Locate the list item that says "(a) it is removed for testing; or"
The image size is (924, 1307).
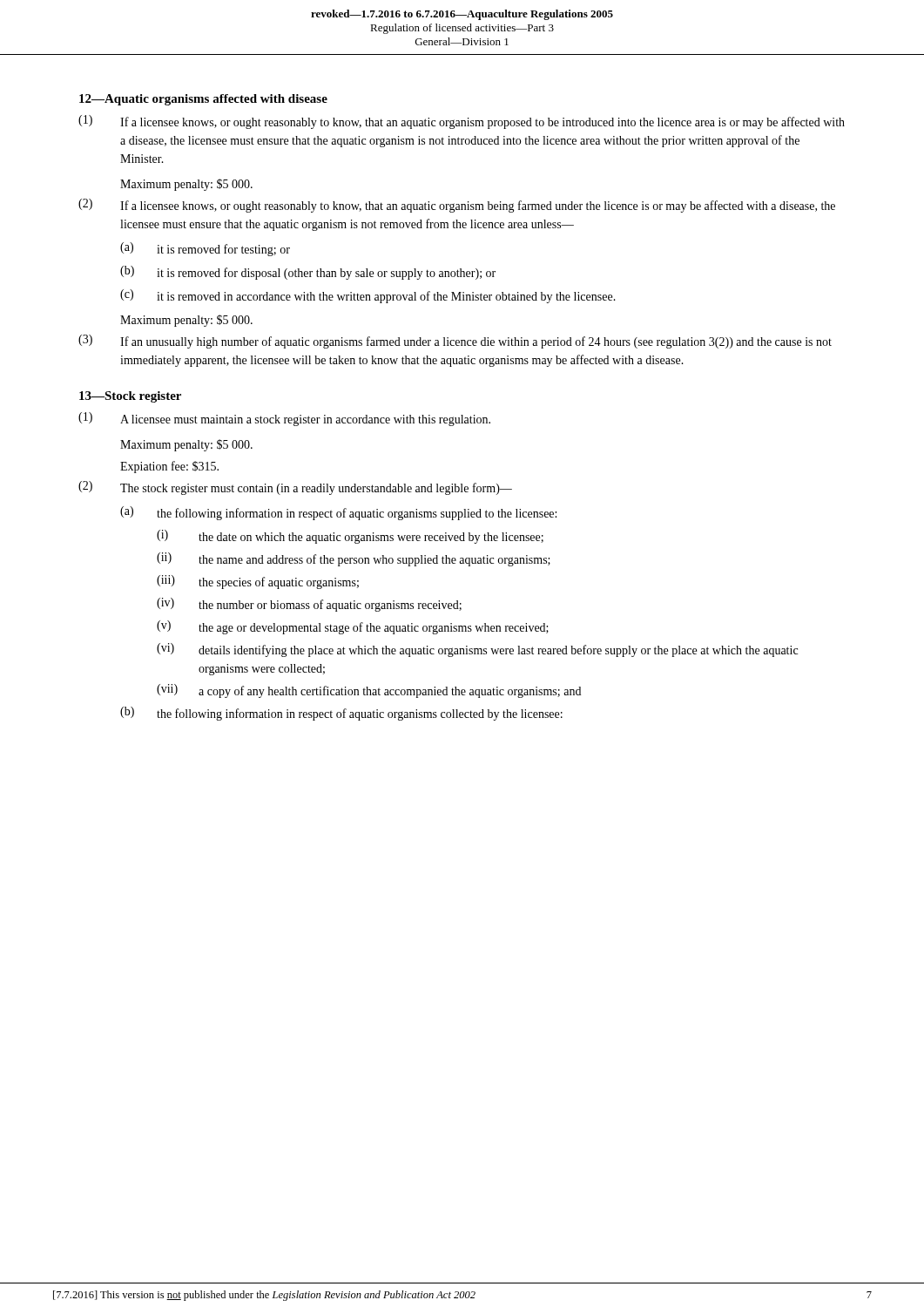tap(205, 249)
